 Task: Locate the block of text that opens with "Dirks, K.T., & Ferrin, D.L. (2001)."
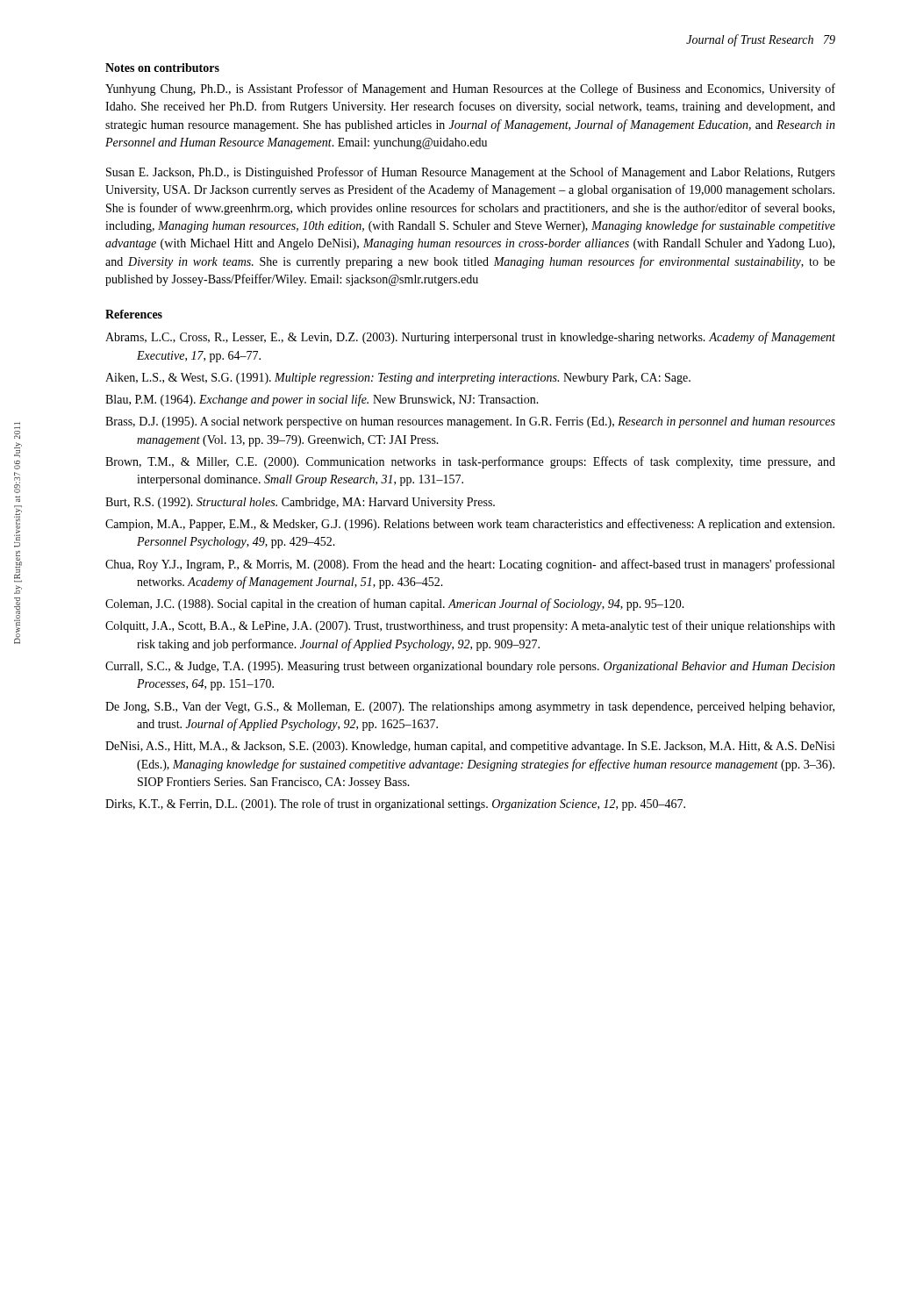(396, 804)
